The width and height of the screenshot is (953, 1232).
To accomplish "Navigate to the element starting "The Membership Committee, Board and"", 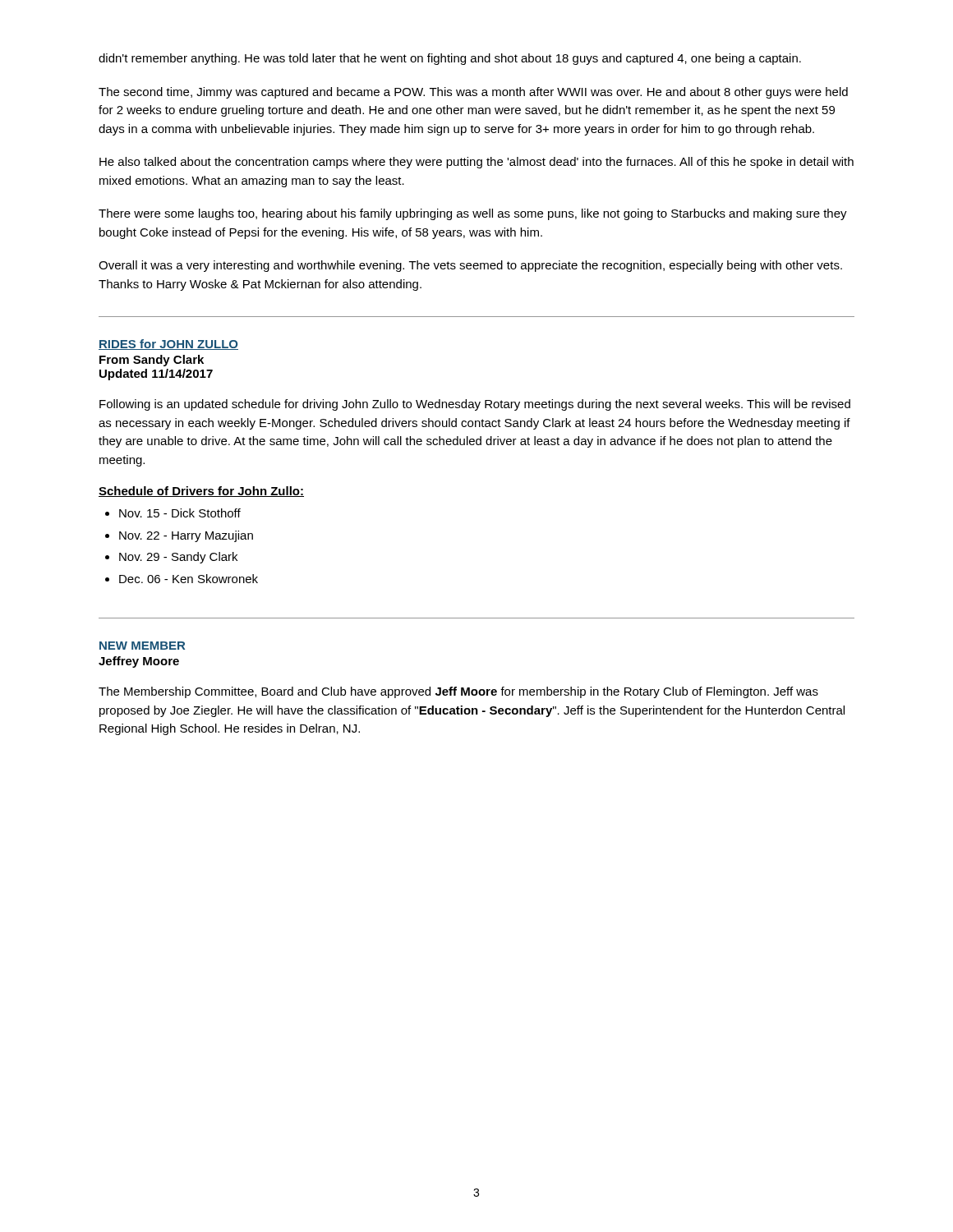I will pos(472,710).
